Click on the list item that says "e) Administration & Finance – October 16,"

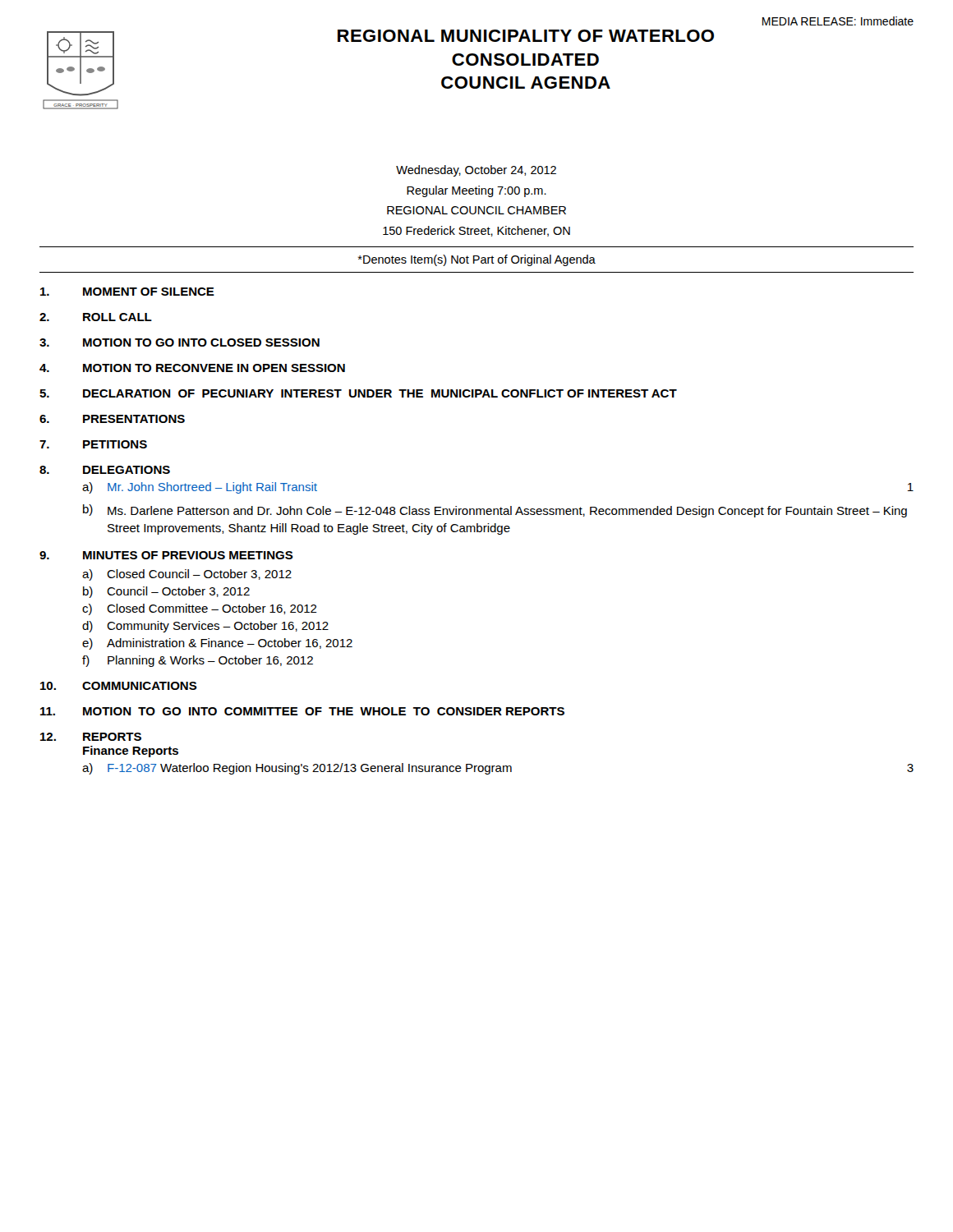217,644
